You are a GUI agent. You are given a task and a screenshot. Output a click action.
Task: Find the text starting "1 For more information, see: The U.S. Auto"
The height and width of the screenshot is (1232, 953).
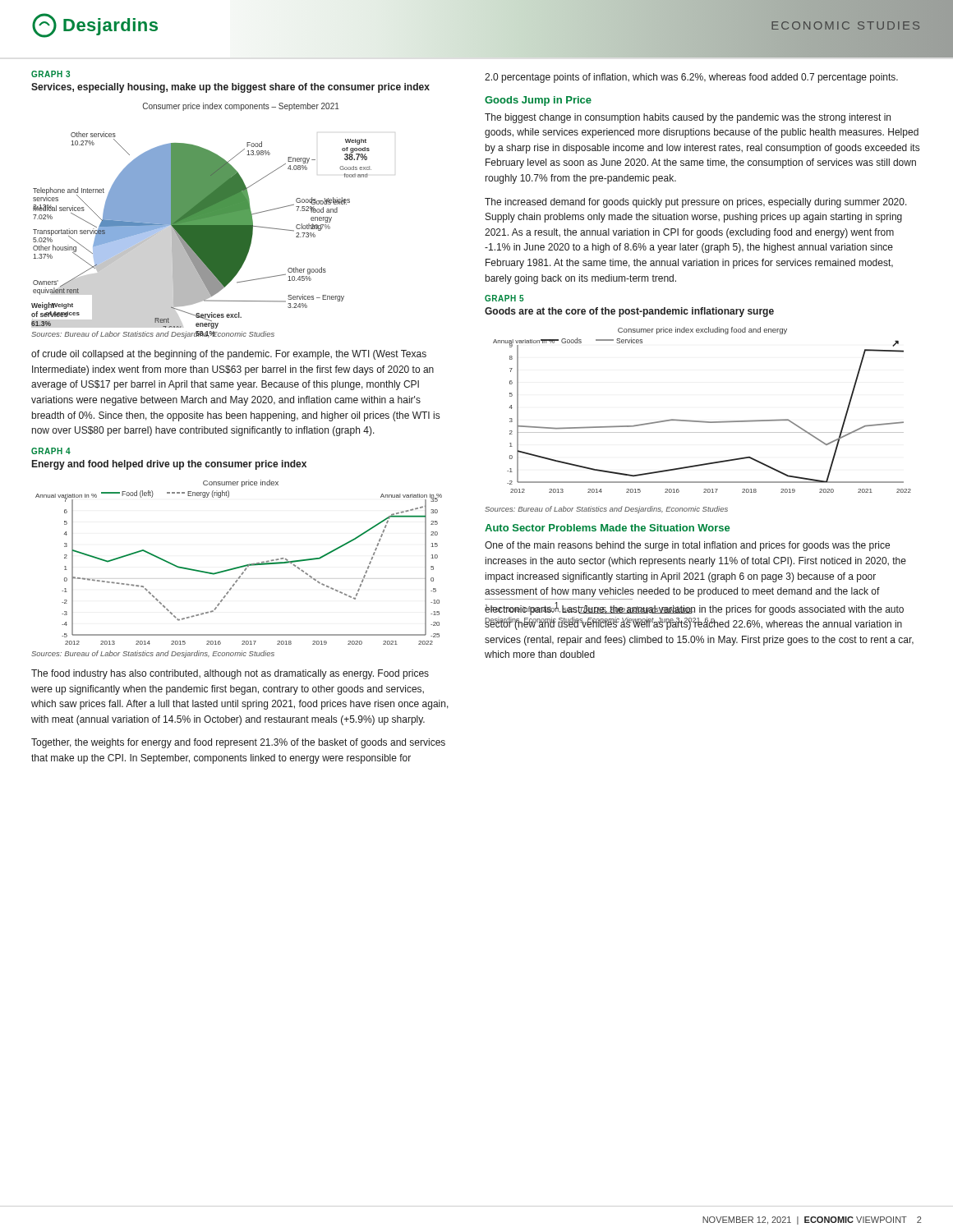[601, 614]
